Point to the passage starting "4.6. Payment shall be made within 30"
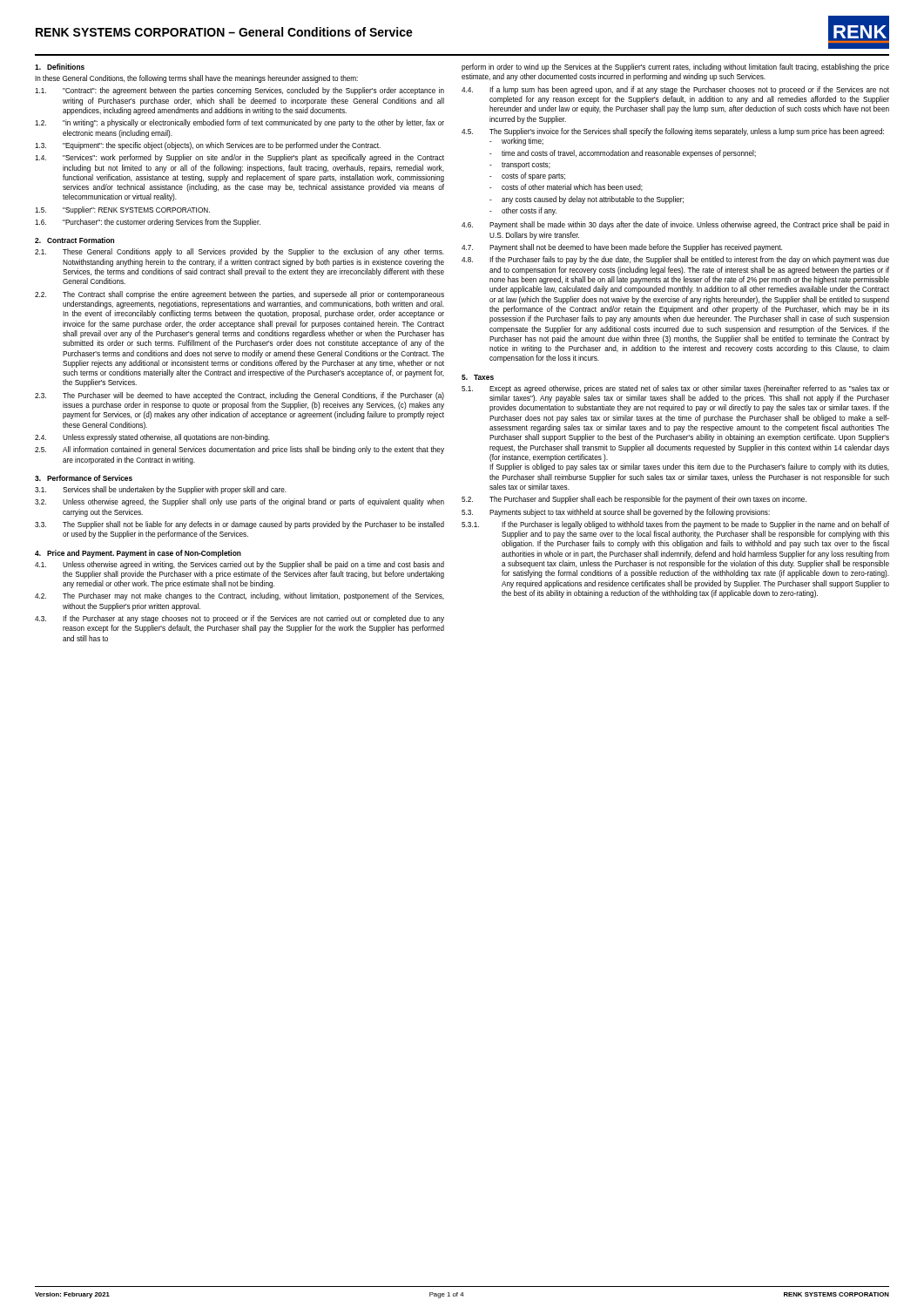Image resolution: width=924 pixels, height=1307 pixels. click(x=675, y=231)
